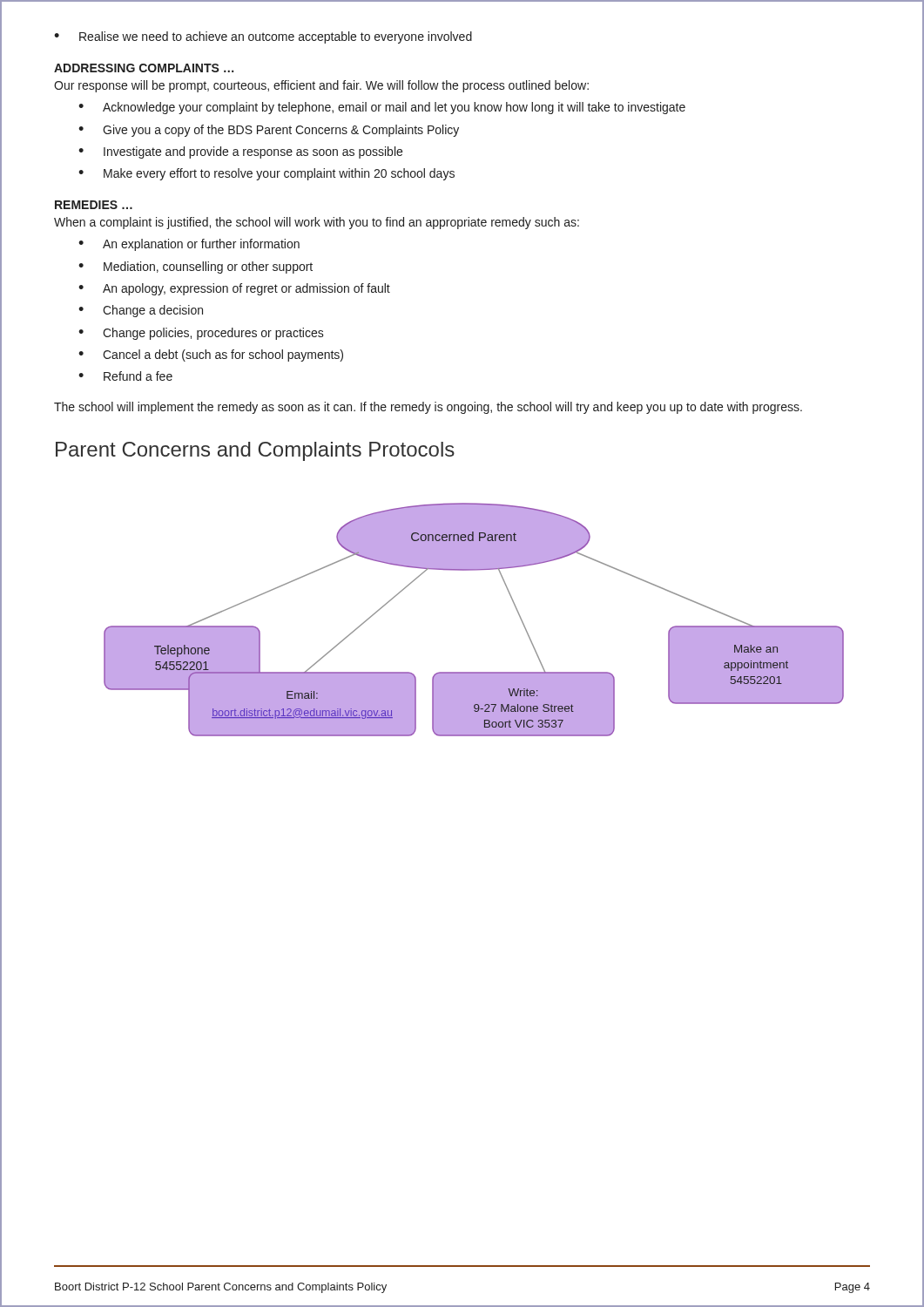
Task: Find the list item with the text "• Mediation, counselling or"
Action: point(196,267)
